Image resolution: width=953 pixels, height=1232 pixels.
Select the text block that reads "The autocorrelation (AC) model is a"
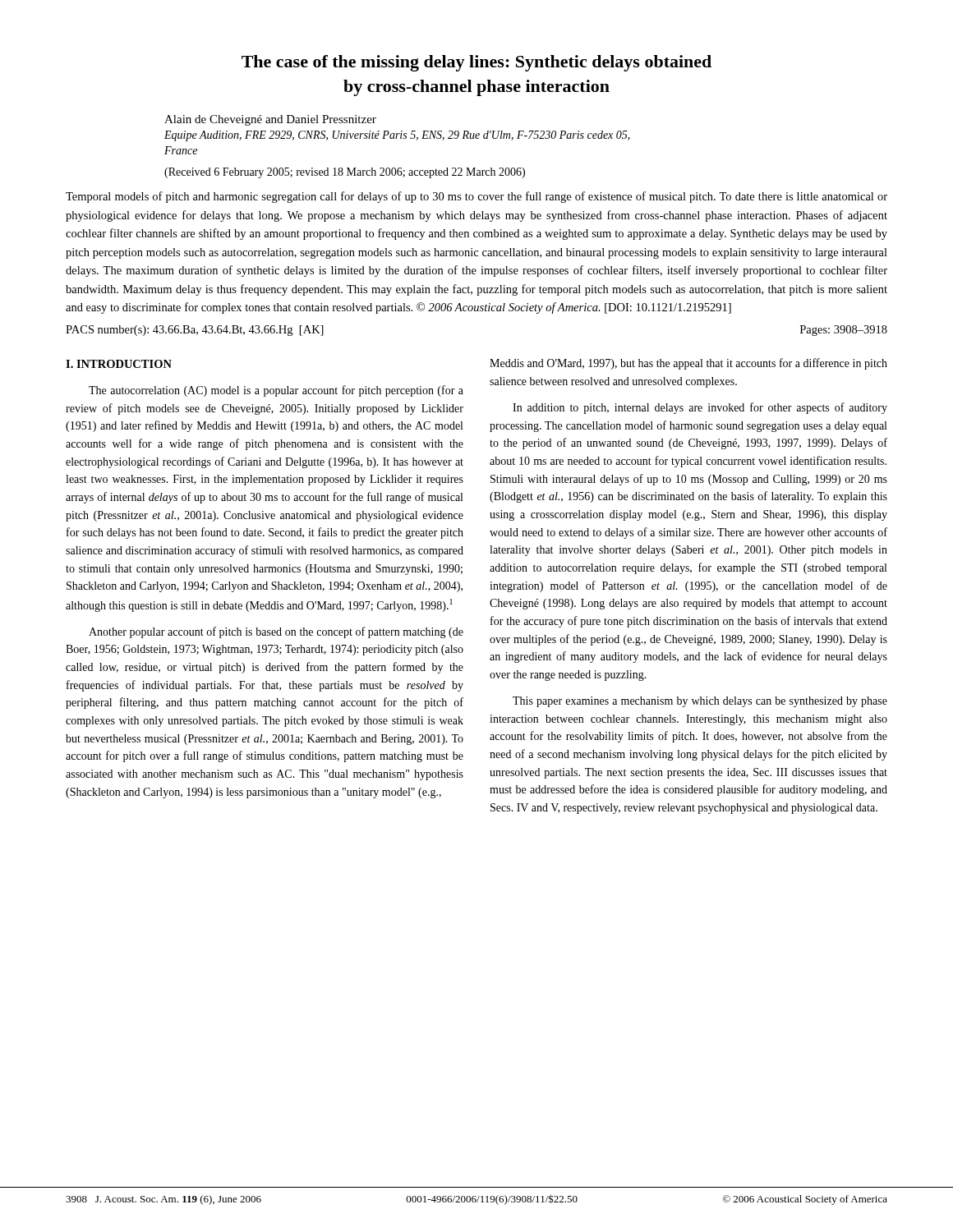click(265, 591)
